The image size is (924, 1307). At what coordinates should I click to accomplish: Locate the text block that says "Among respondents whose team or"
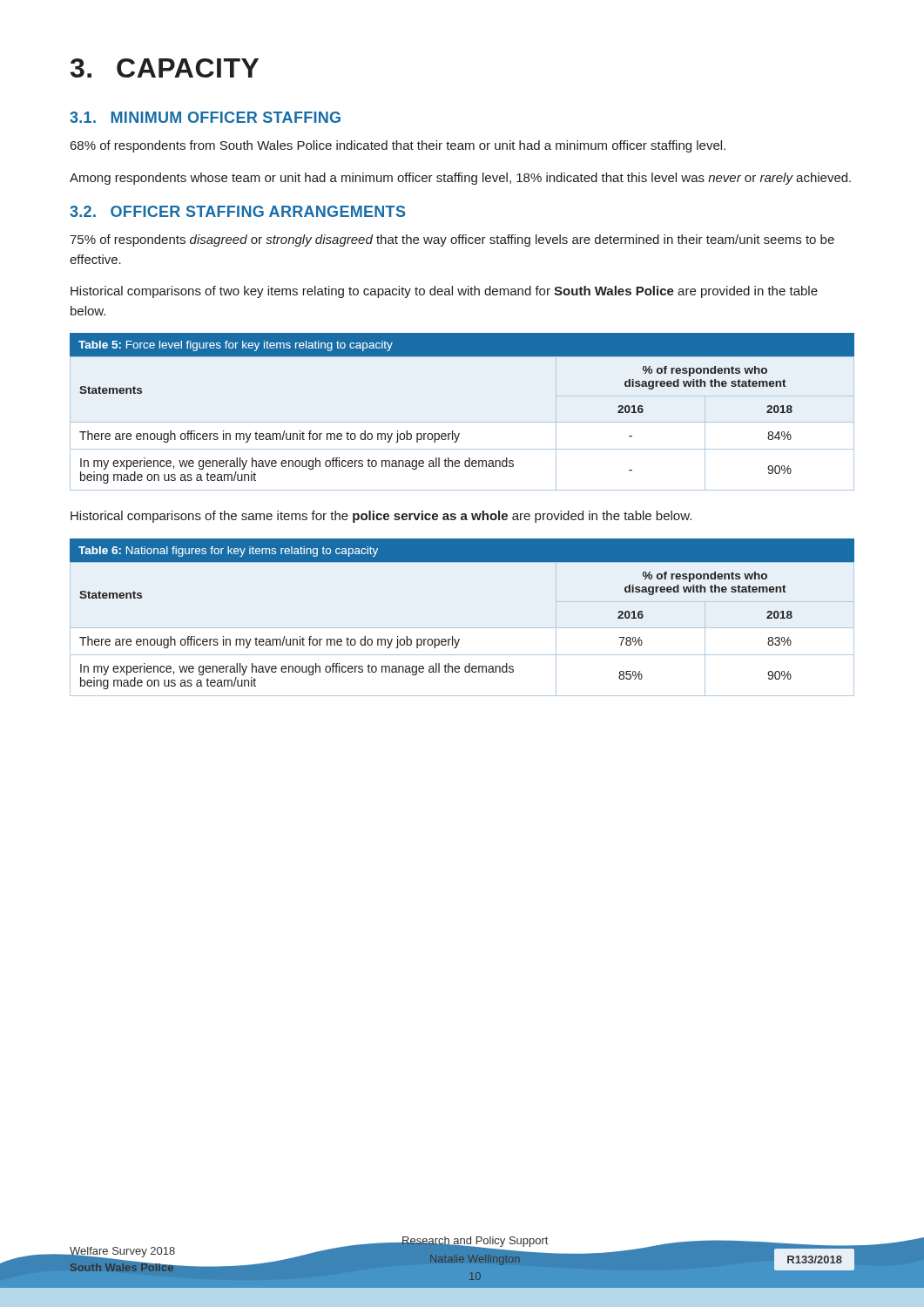pos(462,177)
